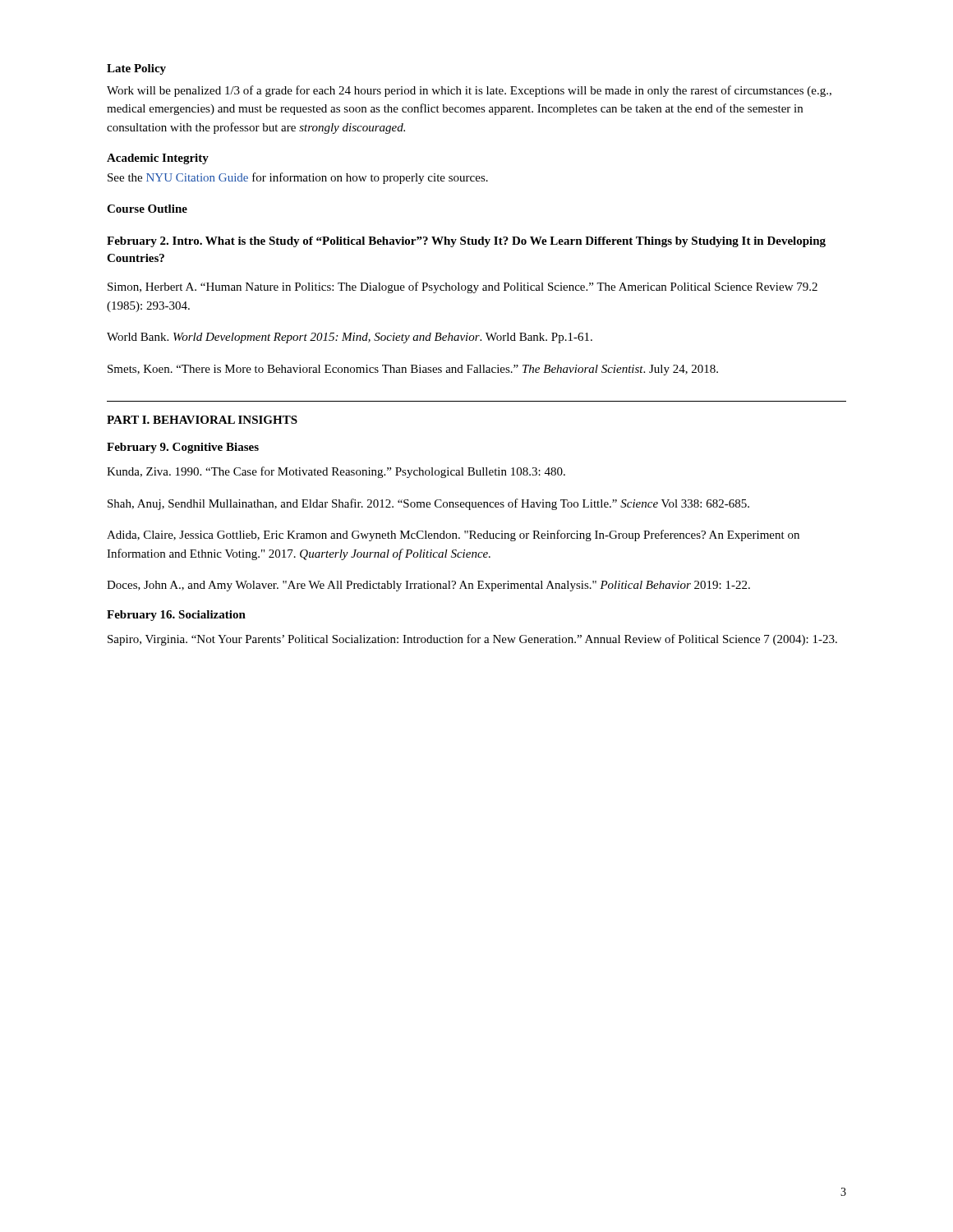Point to "February 16. Socialization"
This screenshot has width=953, height=1232.
[176, 614]
